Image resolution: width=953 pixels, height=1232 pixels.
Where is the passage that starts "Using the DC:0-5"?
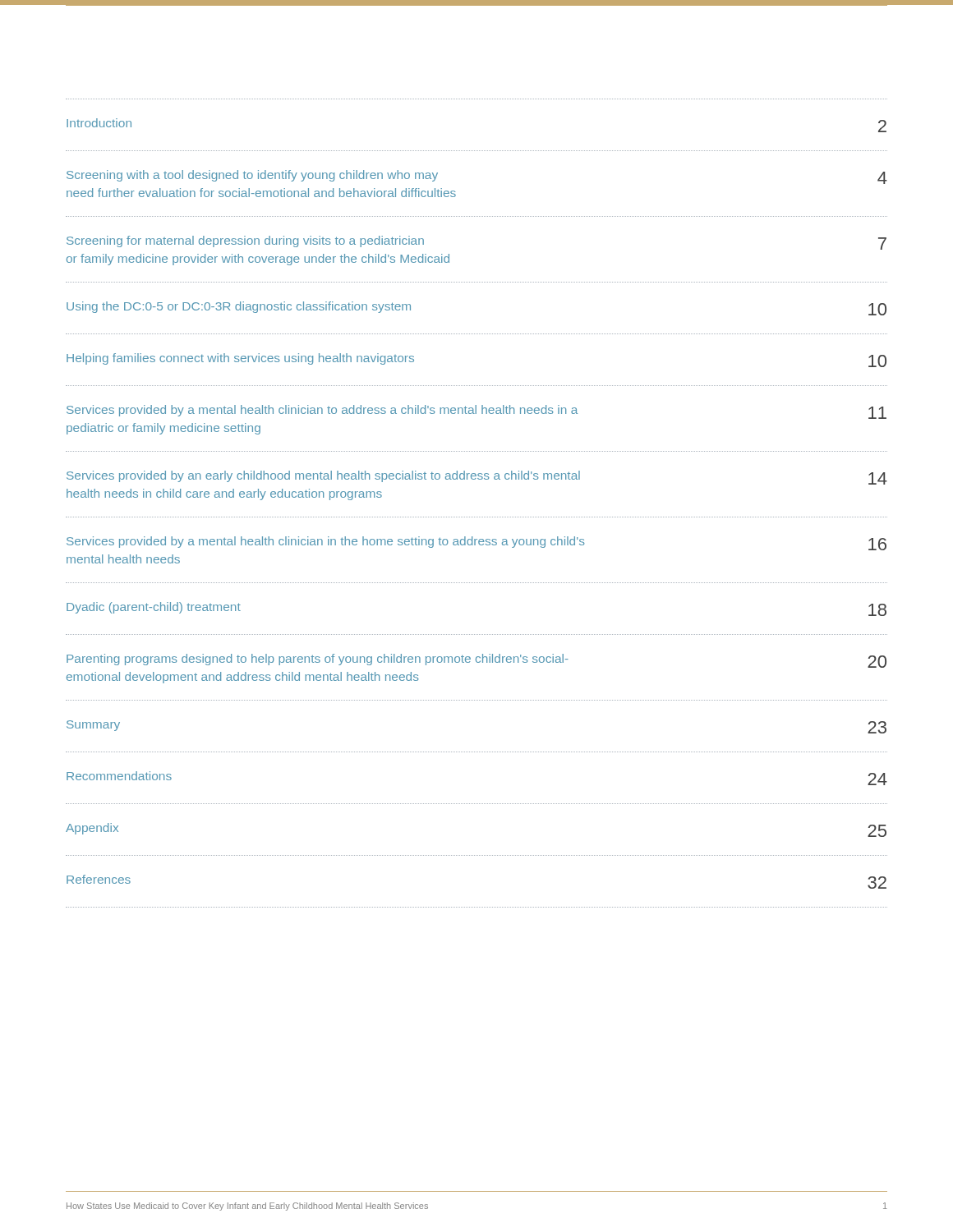[237, 309]
